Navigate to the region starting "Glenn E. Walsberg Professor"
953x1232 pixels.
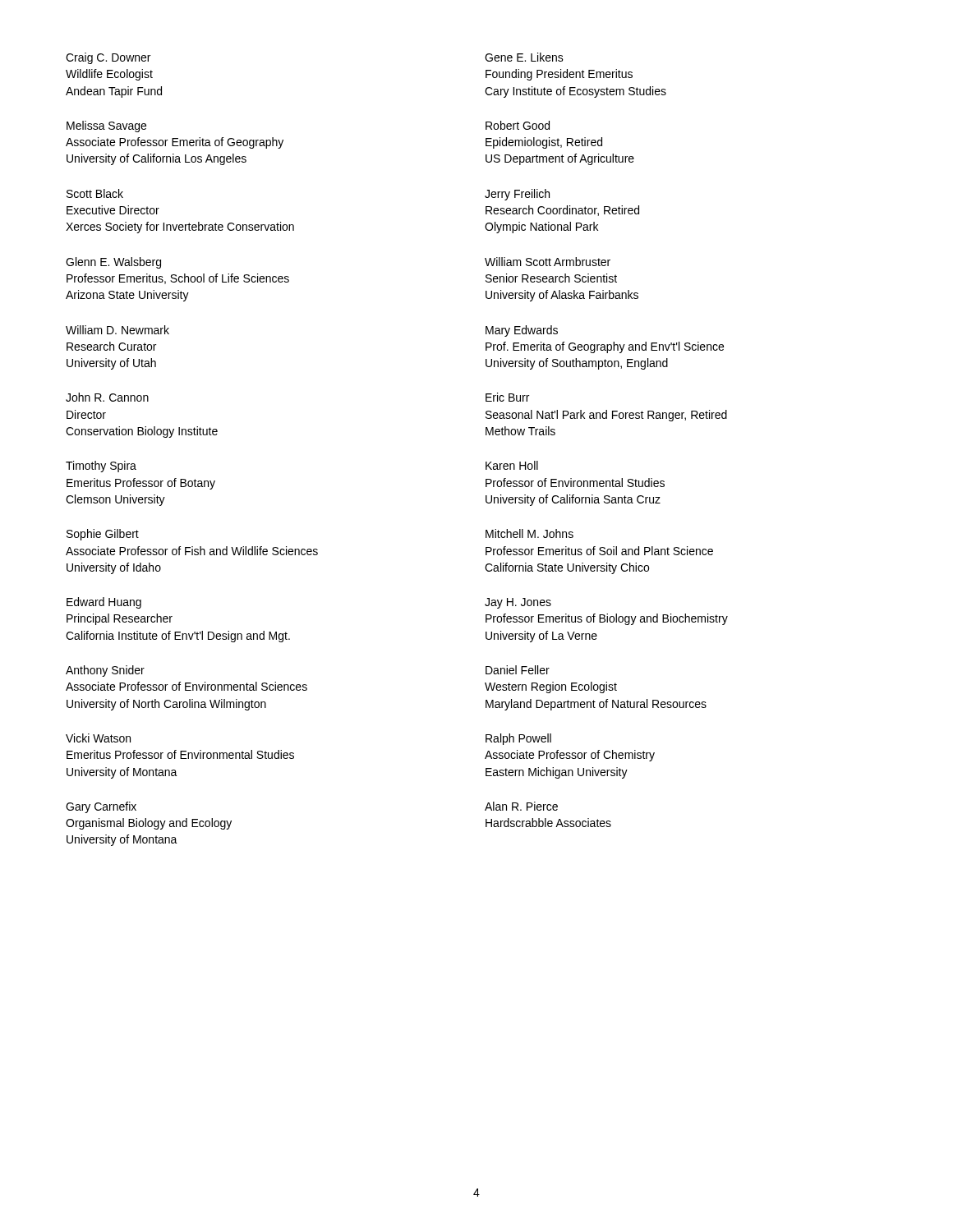[259, 279]
